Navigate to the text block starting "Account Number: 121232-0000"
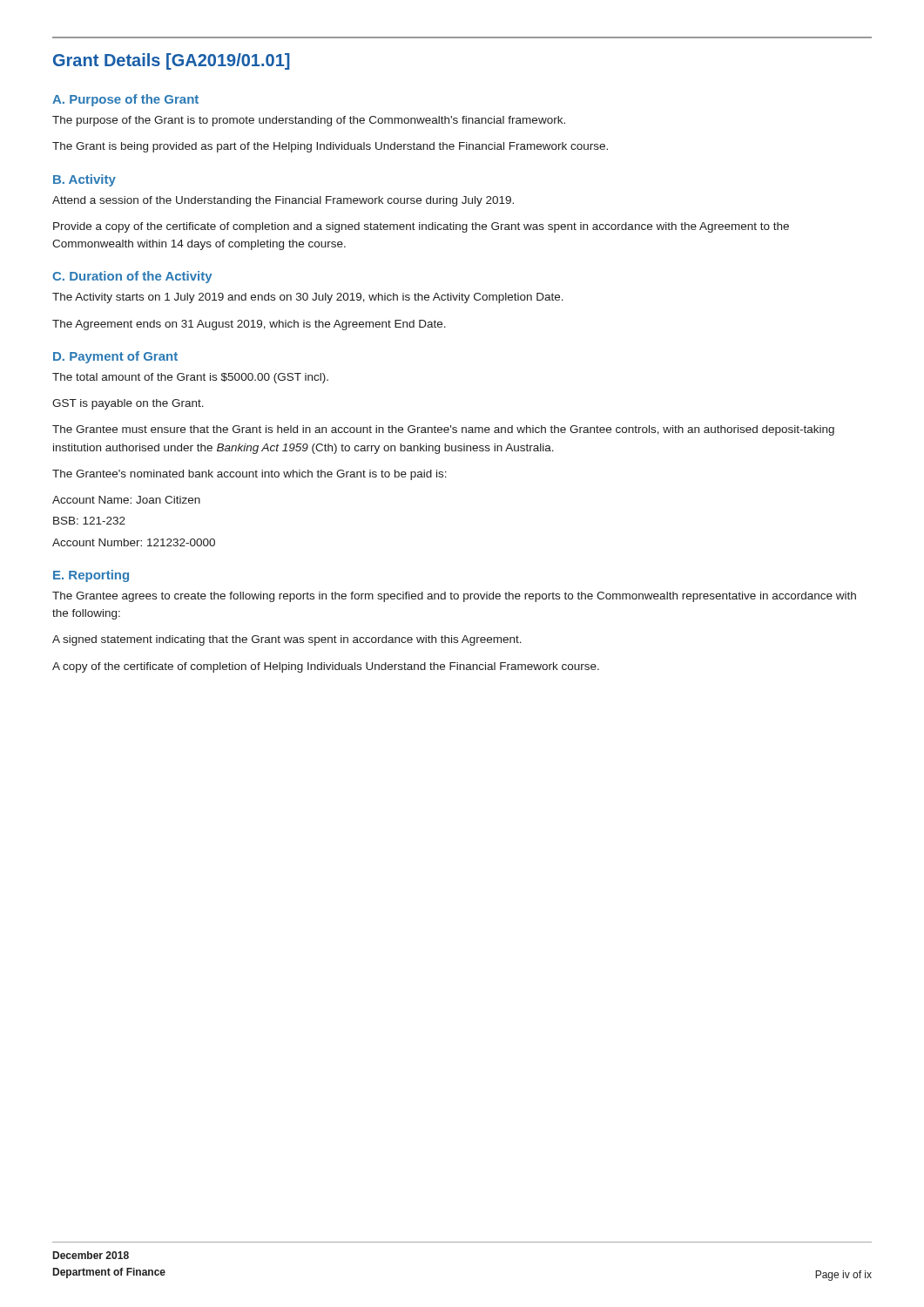Image resolution: width=924 pixels, height=1307 pixels. click(134, 542)
